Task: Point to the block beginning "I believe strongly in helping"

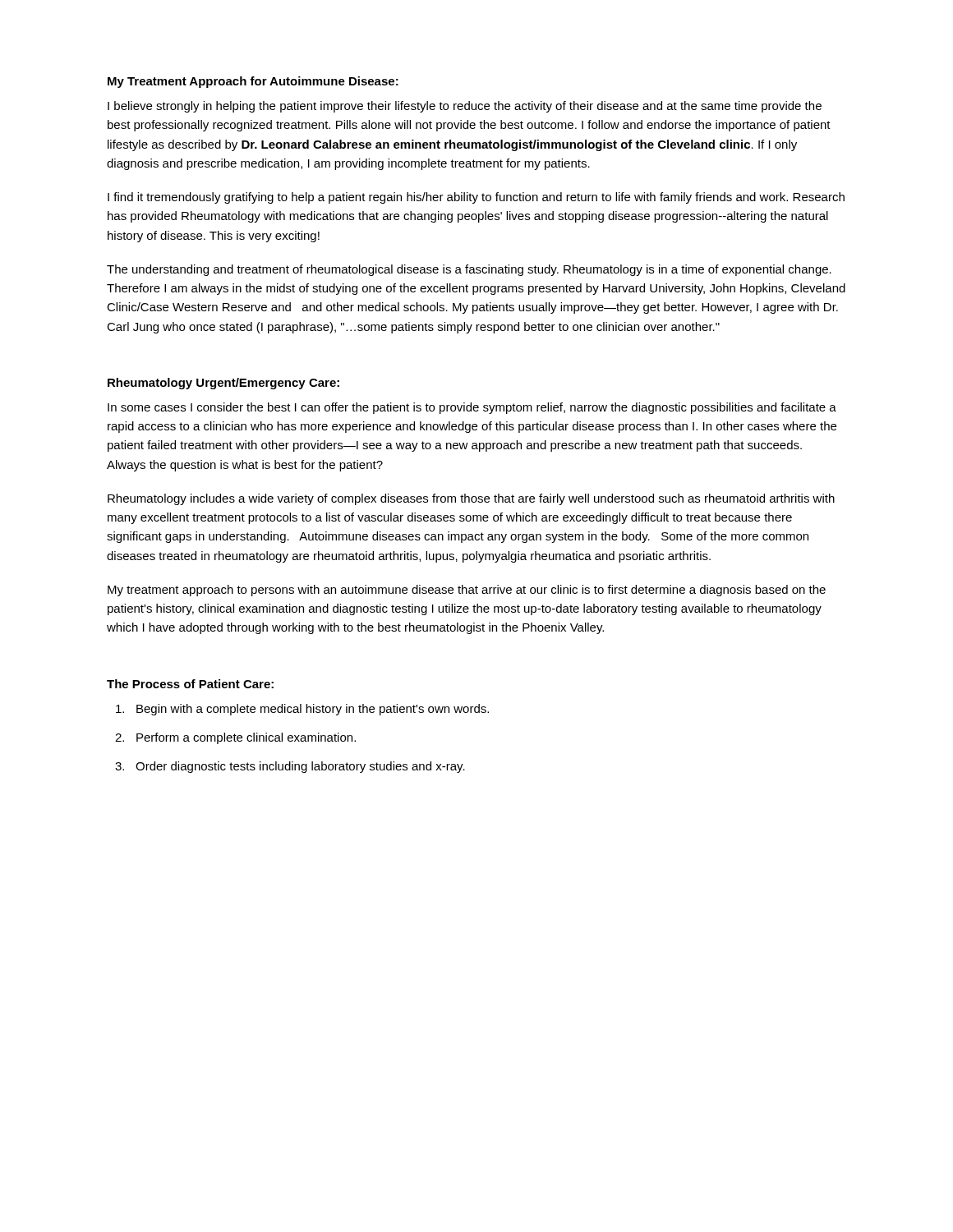Action: [468, 134]
